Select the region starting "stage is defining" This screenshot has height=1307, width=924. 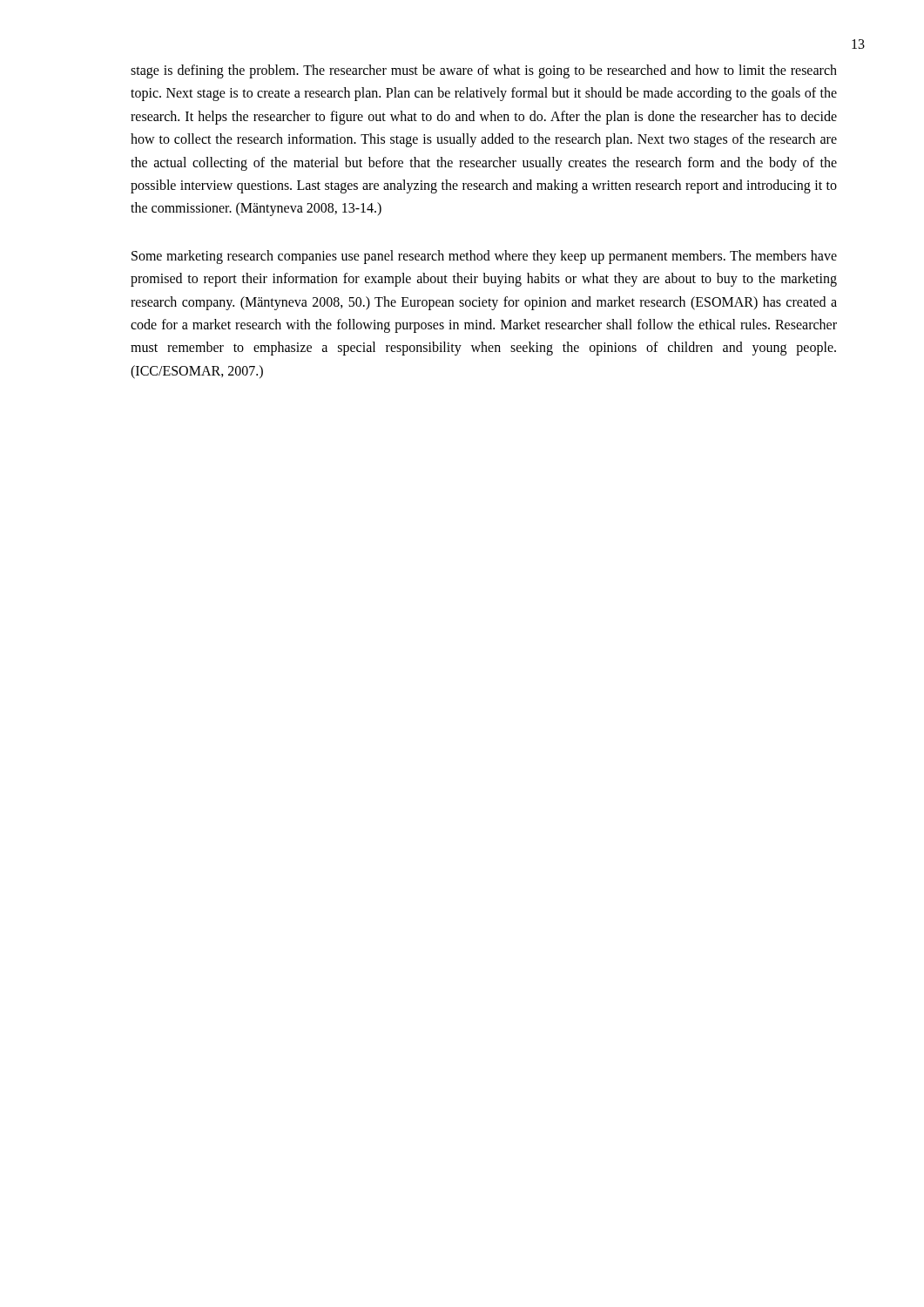click(x=484, y=139)
